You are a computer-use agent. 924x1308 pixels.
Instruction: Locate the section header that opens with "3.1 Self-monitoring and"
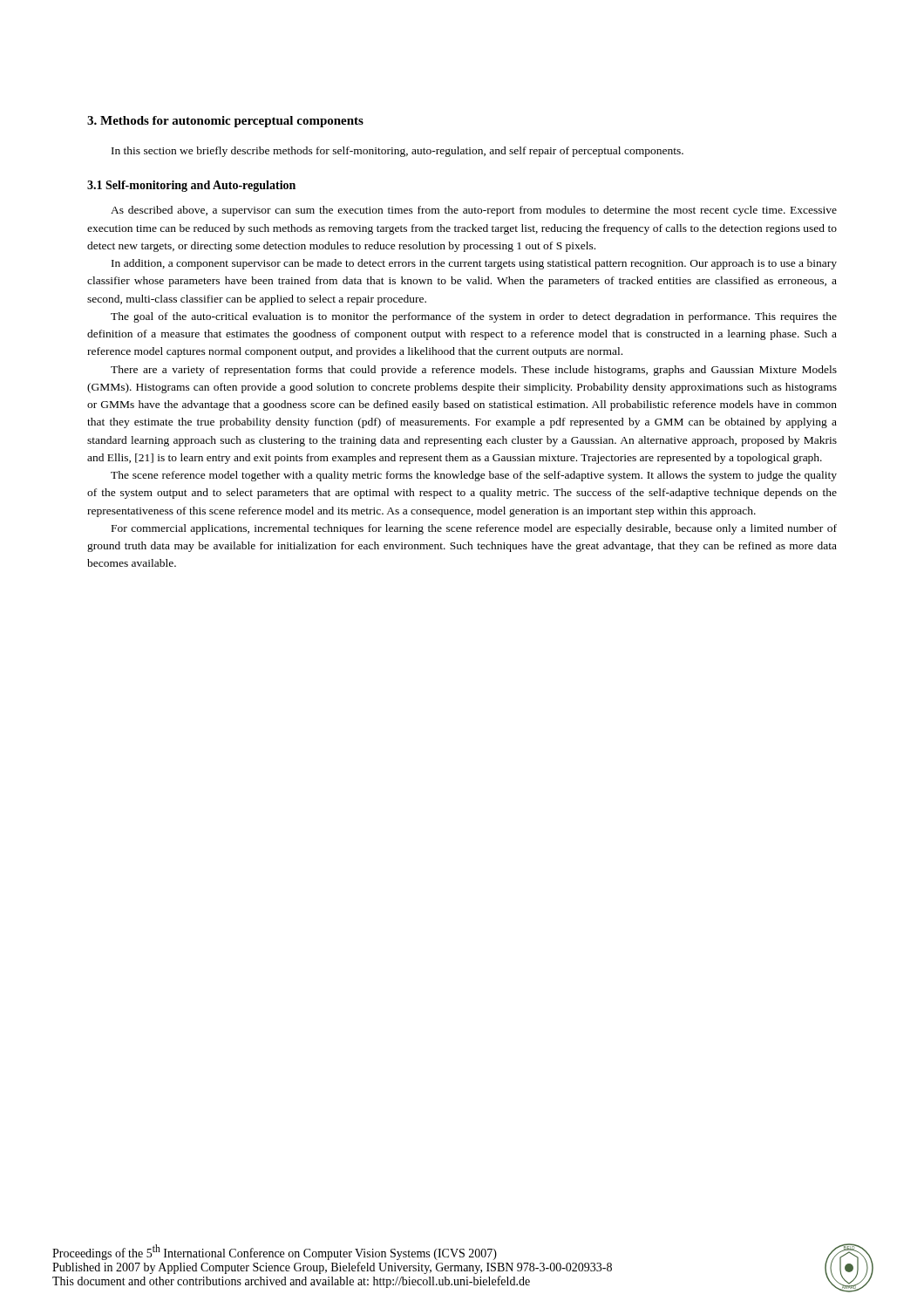click(191, 185)
